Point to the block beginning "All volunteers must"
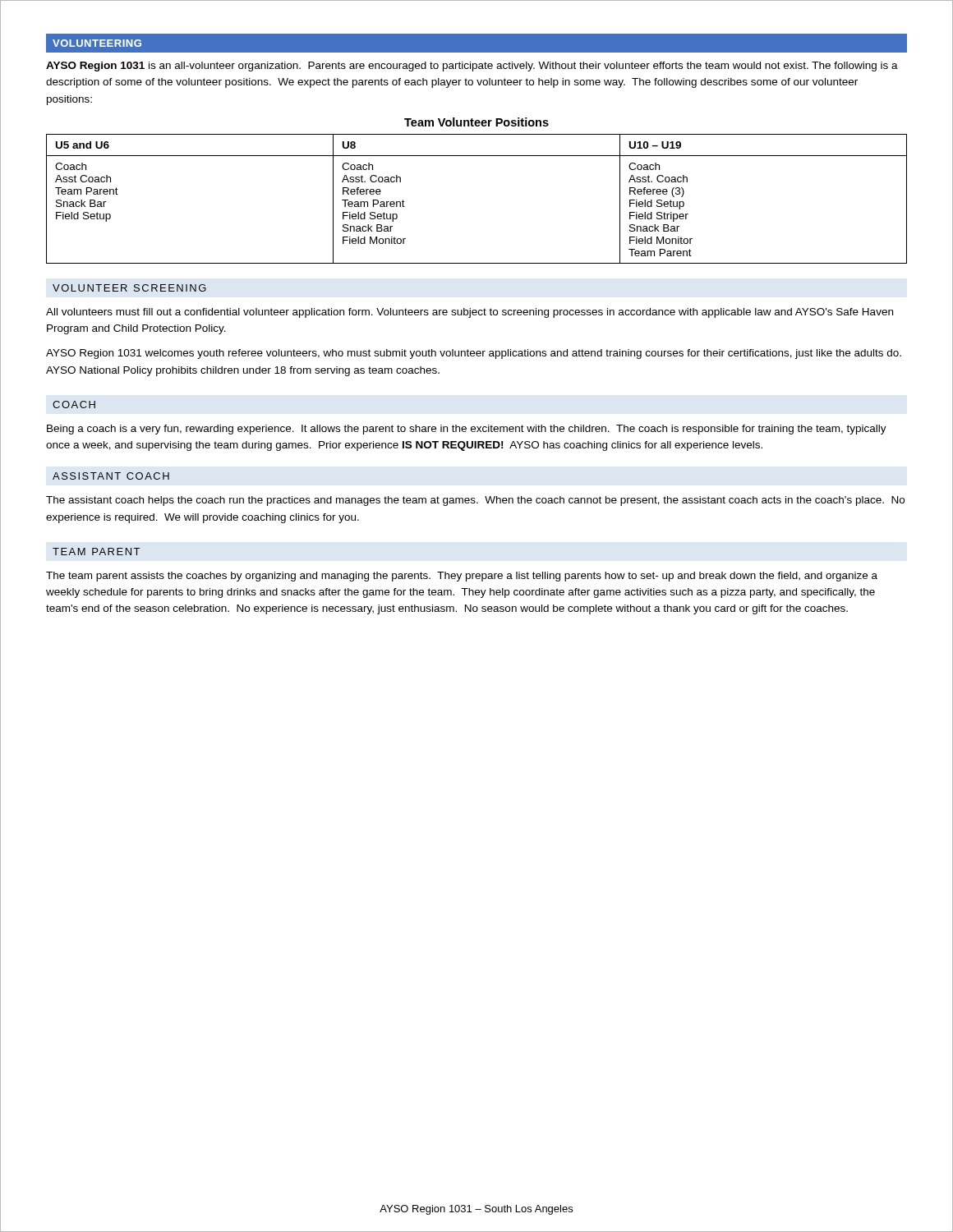 (470, 320)
